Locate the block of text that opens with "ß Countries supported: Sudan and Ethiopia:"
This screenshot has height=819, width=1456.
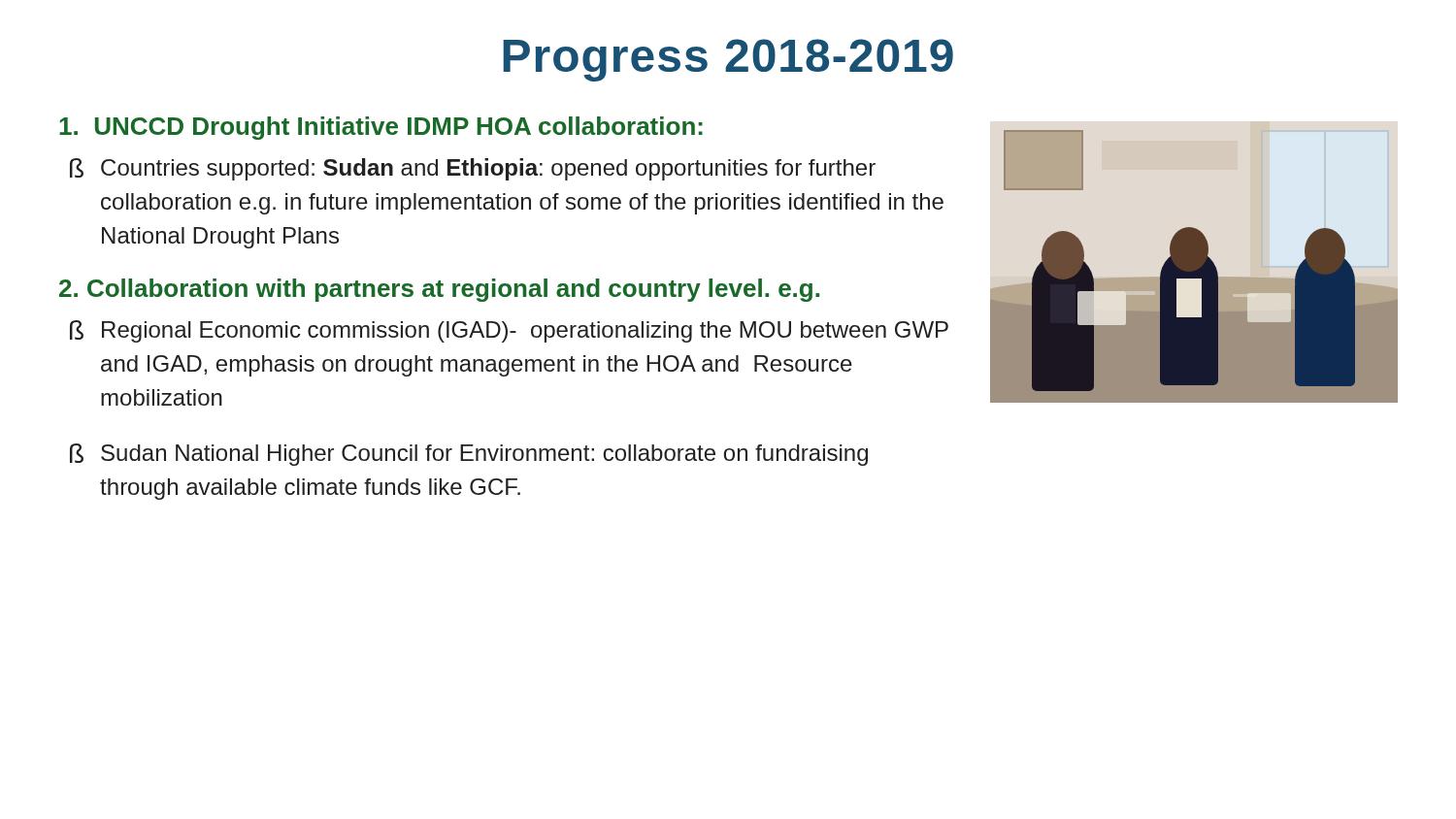click(x=510, y=202)
